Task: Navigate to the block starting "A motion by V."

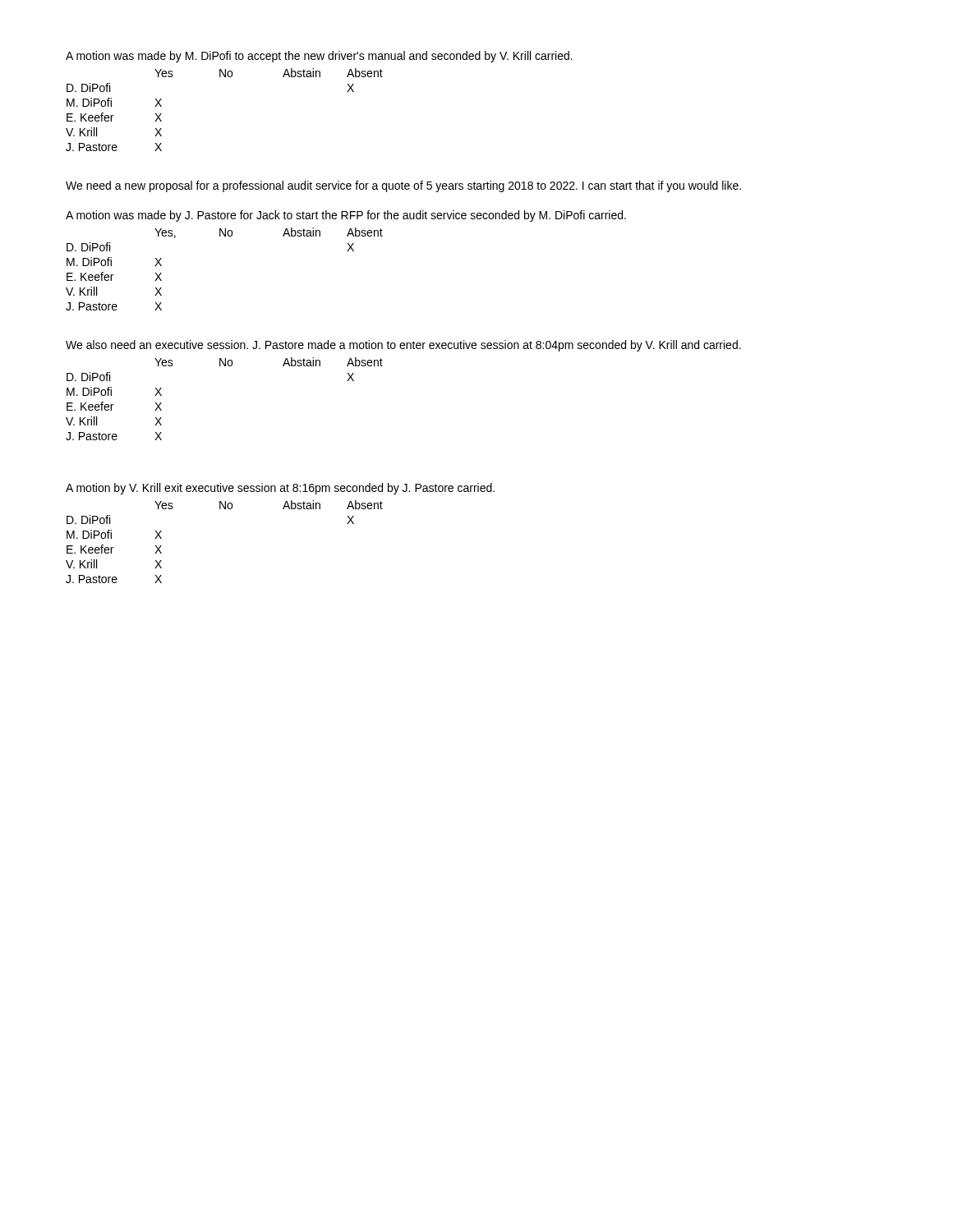Action: tap(281, 488)
